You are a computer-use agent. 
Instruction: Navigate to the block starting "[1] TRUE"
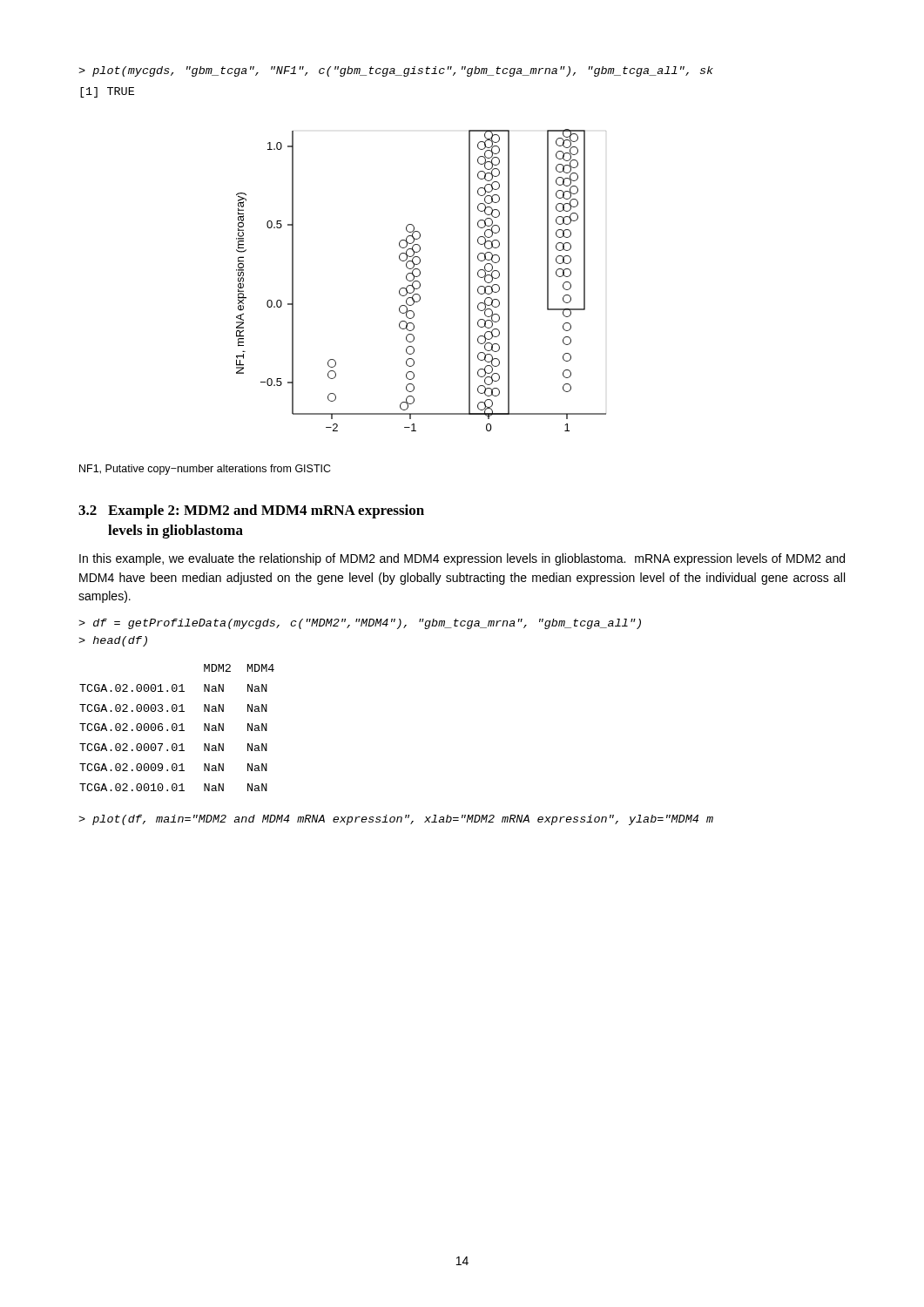107,92
